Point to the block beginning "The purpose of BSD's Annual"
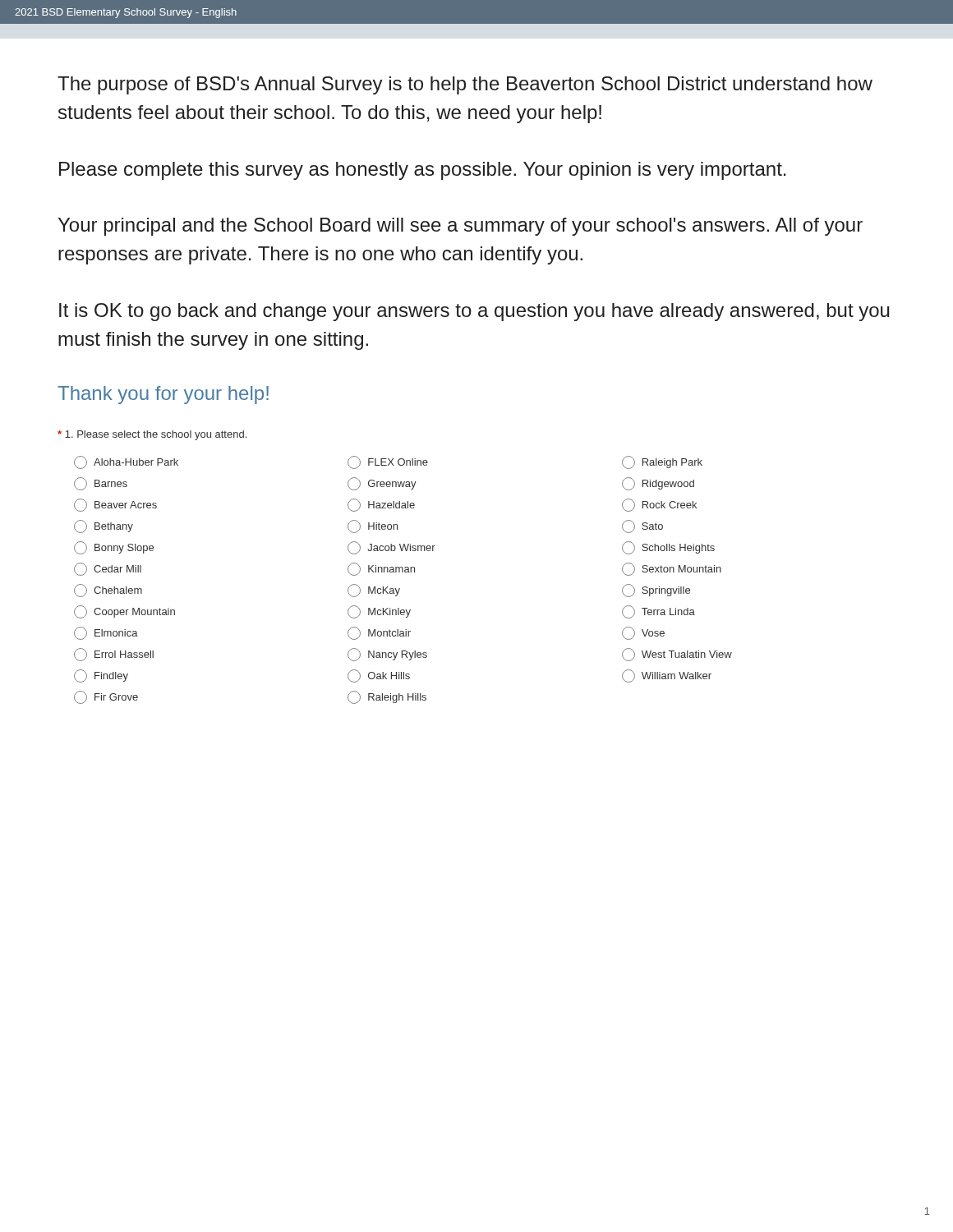Image resolution: width=953 pixels, height=1232 pixels. click(465, 98)
